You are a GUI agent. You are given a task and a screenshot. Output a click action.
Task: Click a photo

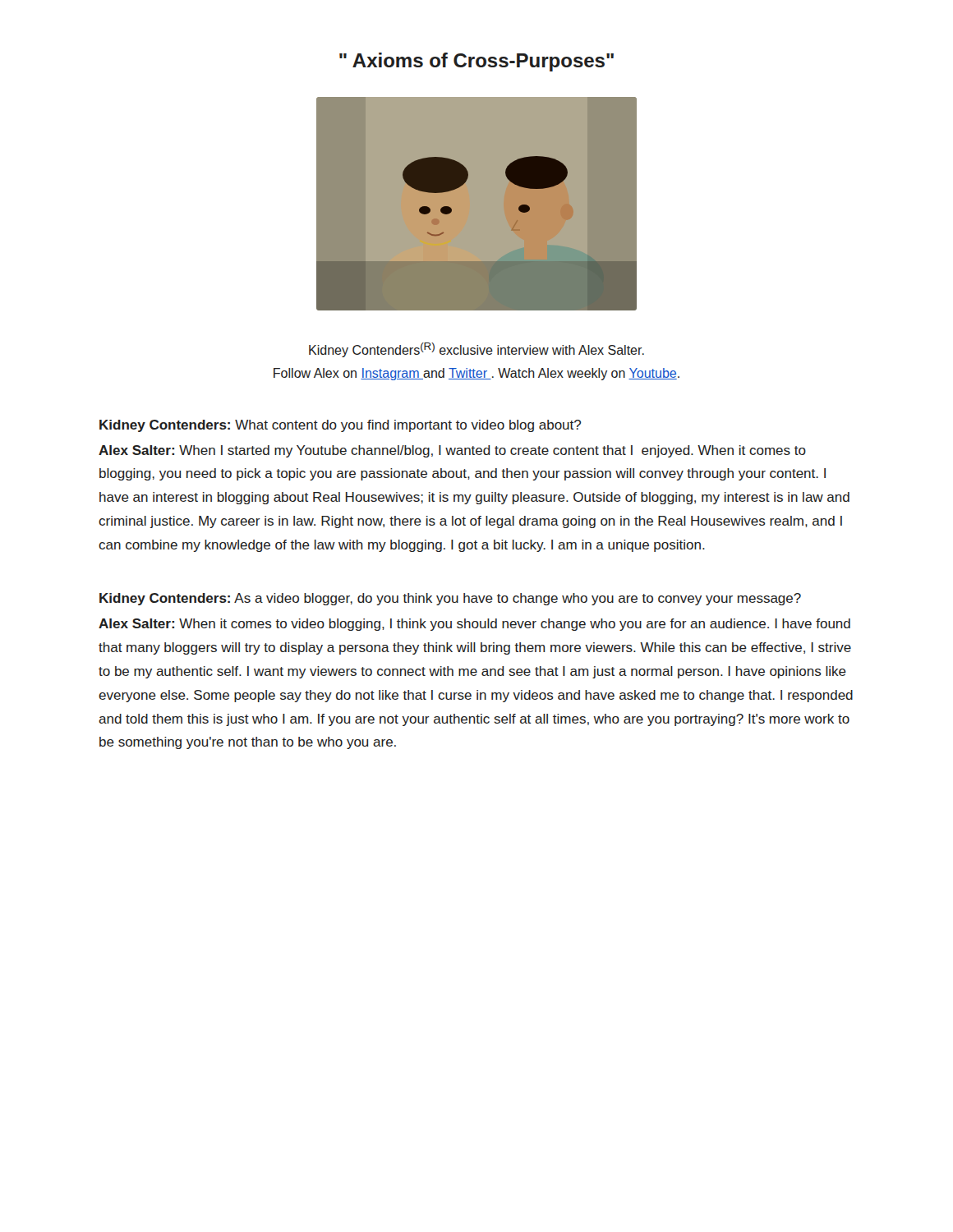(x=476, y=206)
